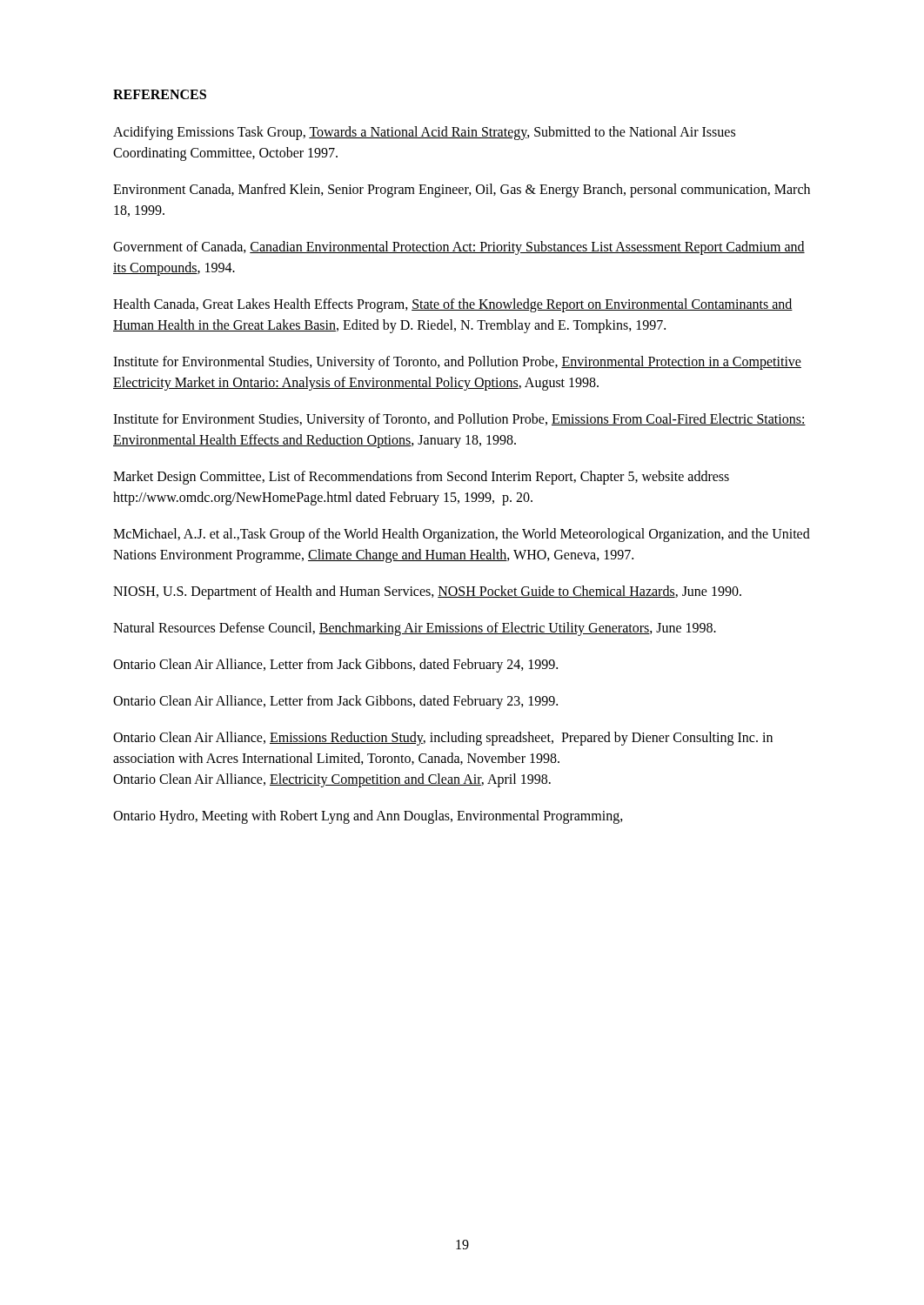Image resolution: width=924 pixels, height=1305 pixels.
Task: Point to the block beginning "Environment Canada, Manfred Klein, Senior Program Engineer, Oil,"
Action: coord(462,200)
